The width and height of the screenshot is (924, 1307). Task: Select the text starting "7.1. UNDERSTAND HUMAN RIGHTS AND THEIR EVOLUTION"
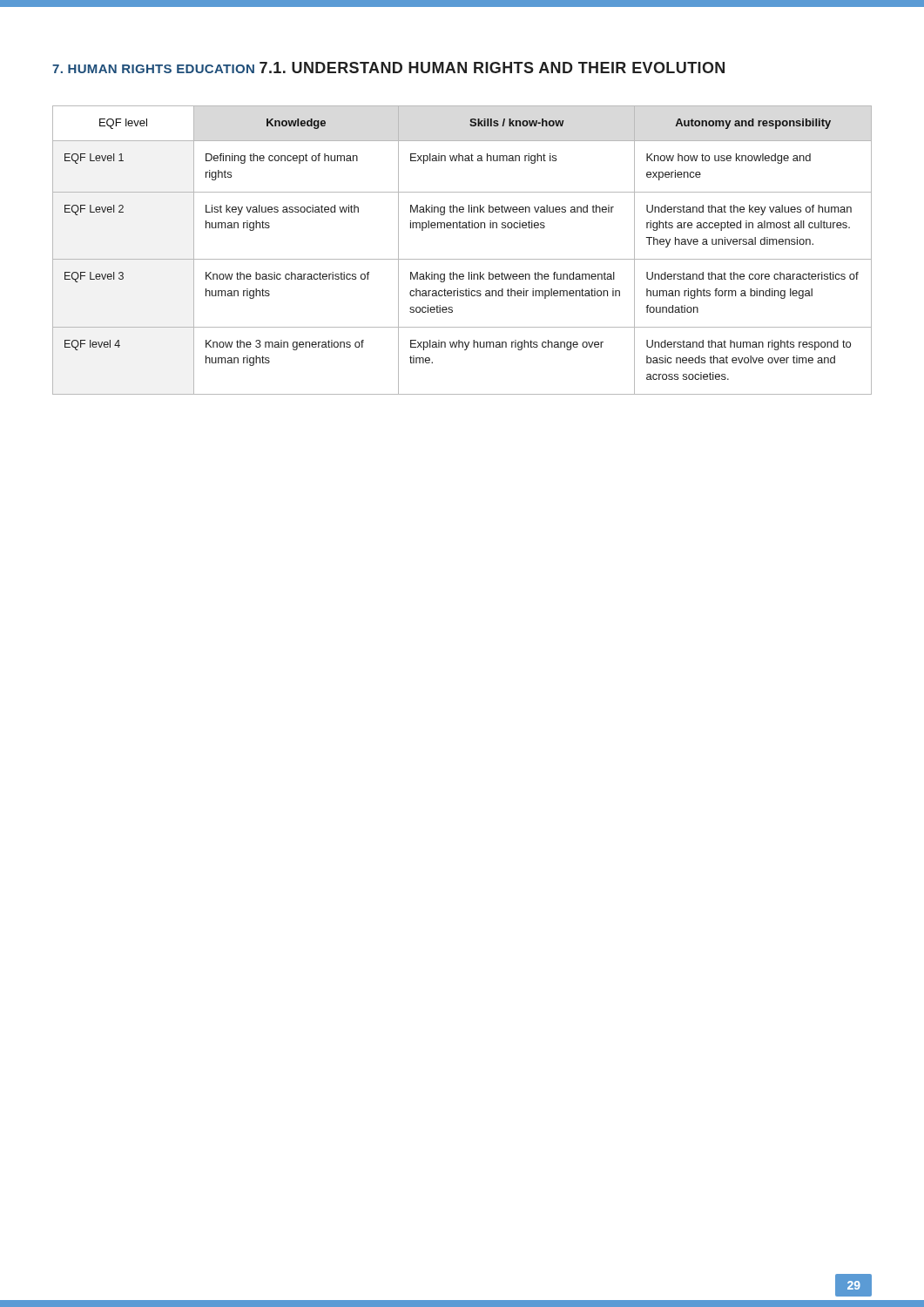point(493,68)
